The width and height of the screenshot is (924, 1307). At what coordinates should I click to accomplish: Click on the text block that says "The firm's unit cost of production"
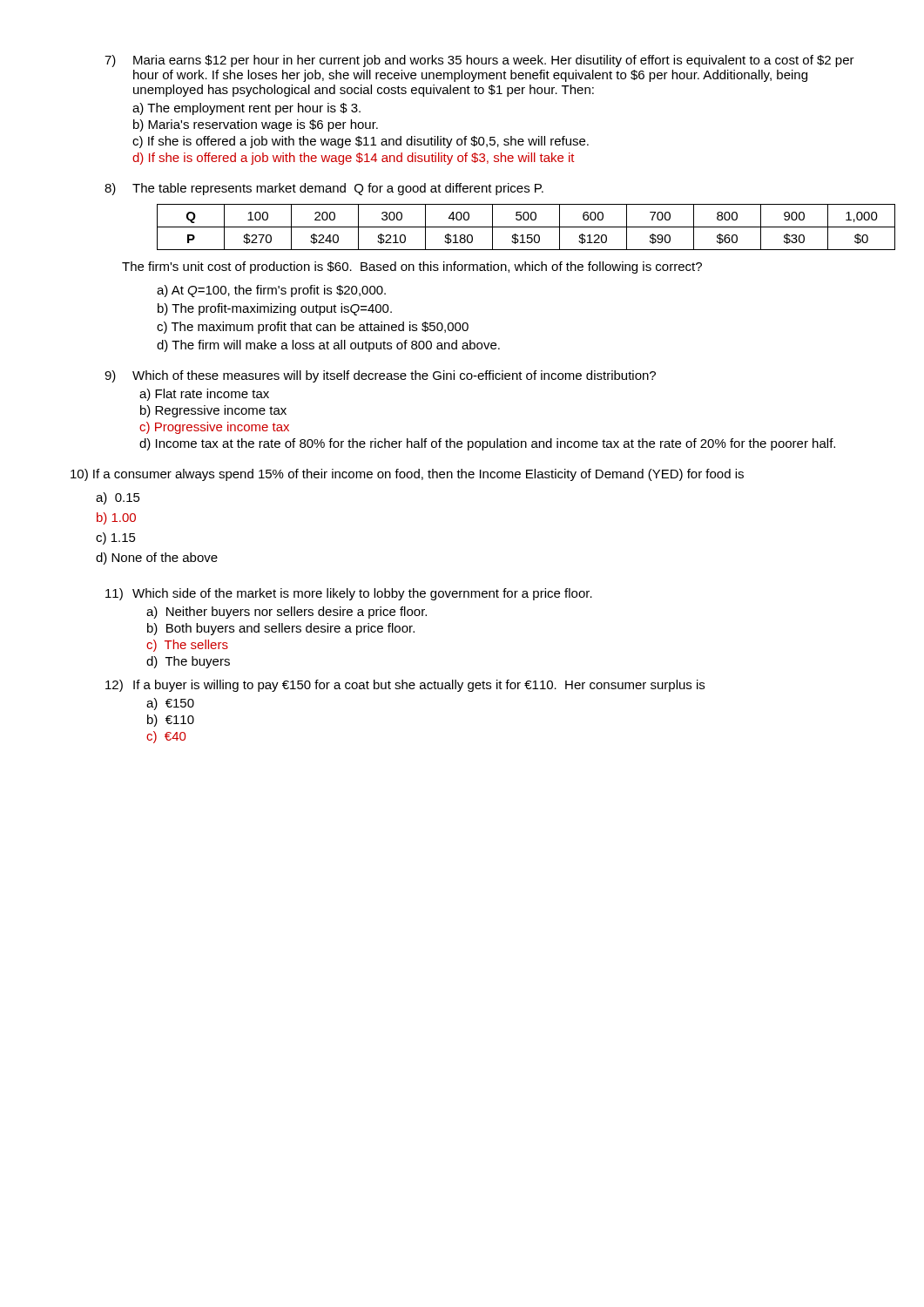[x=412, y=266]
